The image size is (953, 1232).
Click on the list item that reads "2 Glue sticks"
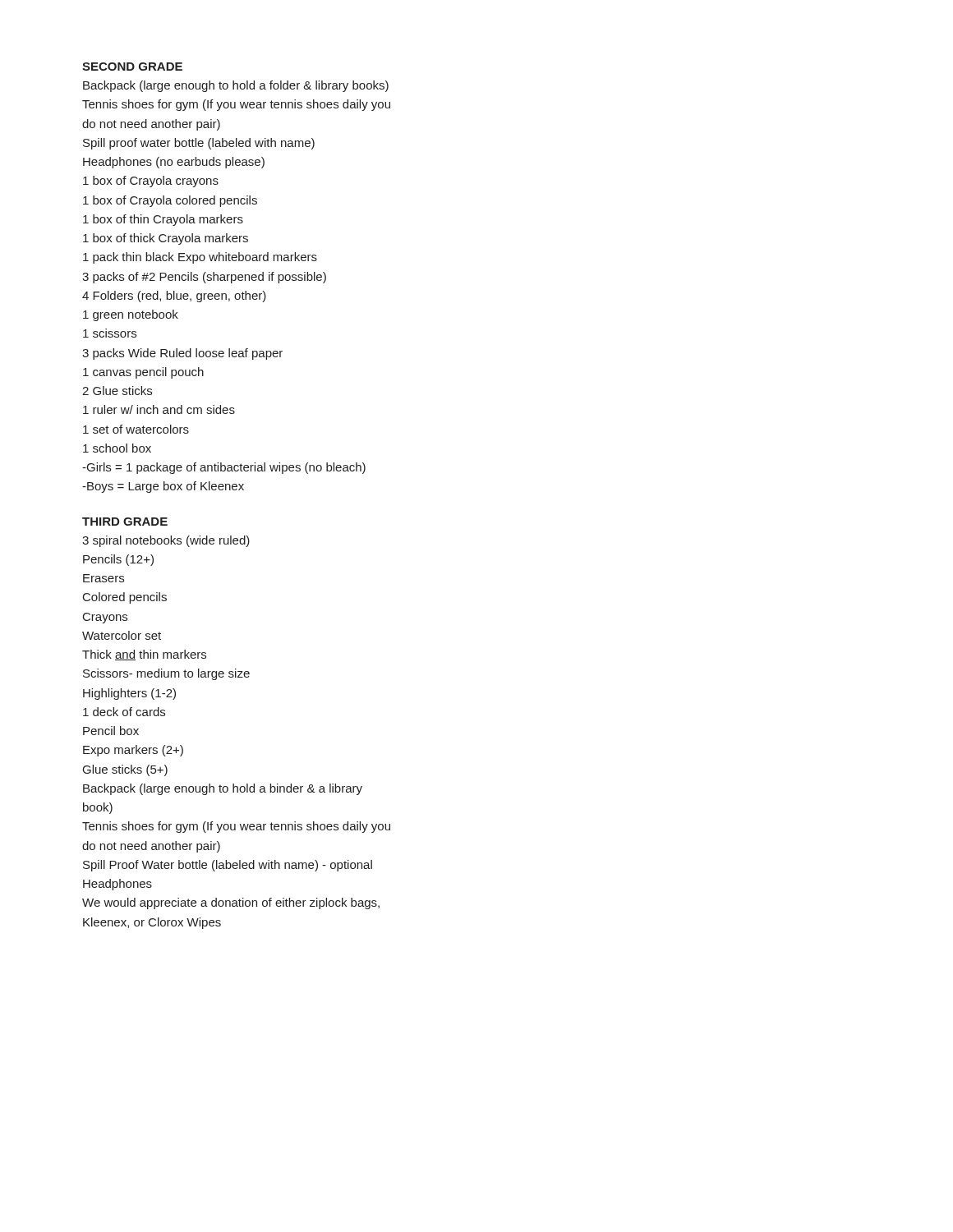(117, 391)
